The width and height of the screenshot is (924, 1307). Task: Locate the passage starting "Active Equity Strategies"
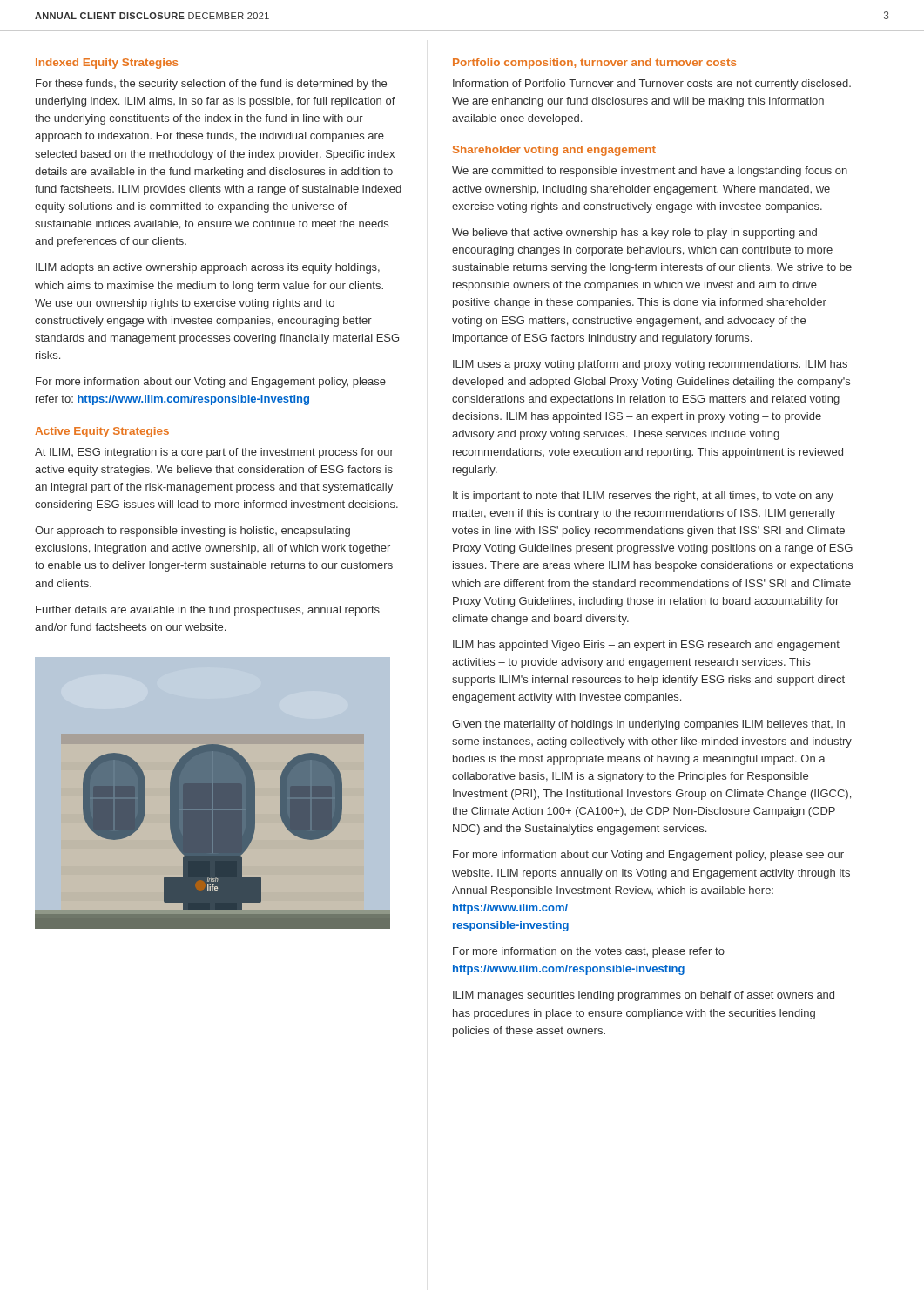(x=102, y=431)
